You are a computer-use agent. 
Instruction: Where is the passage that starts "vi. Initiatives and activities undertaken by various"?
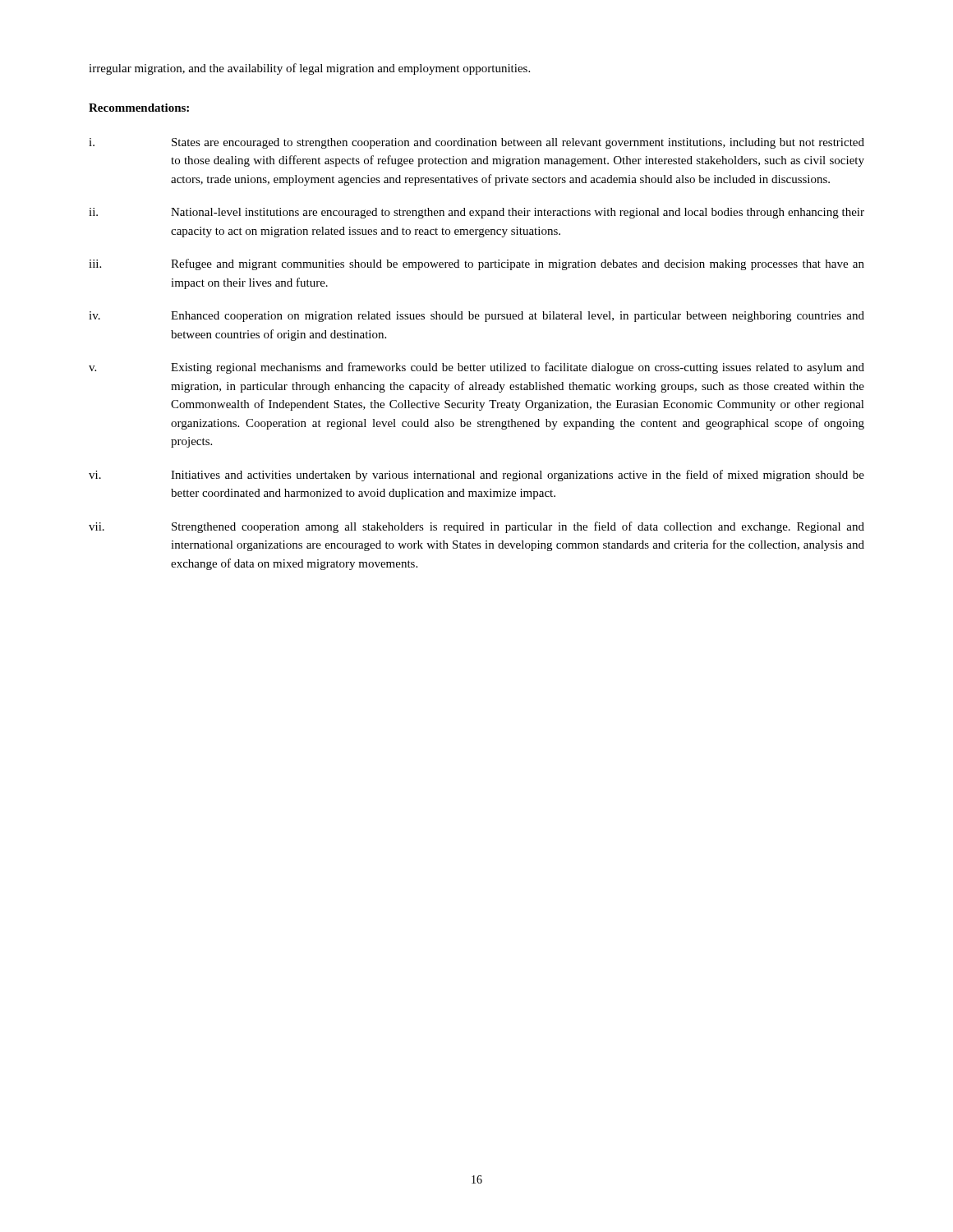point(476,484)
